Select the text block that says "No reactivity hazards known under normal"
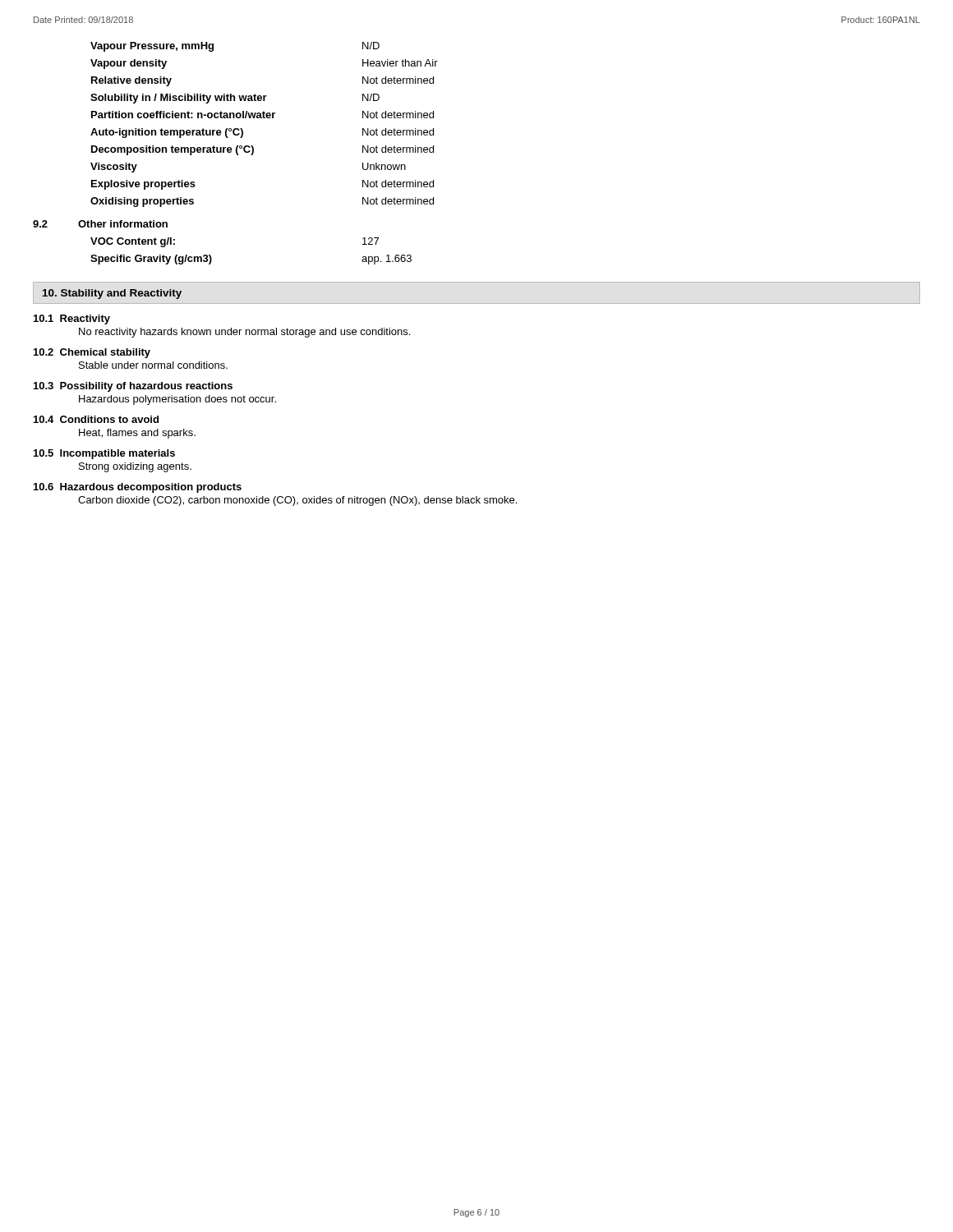Image resolution: width=953 pixels, height=1232 pixels. point(245,331)
